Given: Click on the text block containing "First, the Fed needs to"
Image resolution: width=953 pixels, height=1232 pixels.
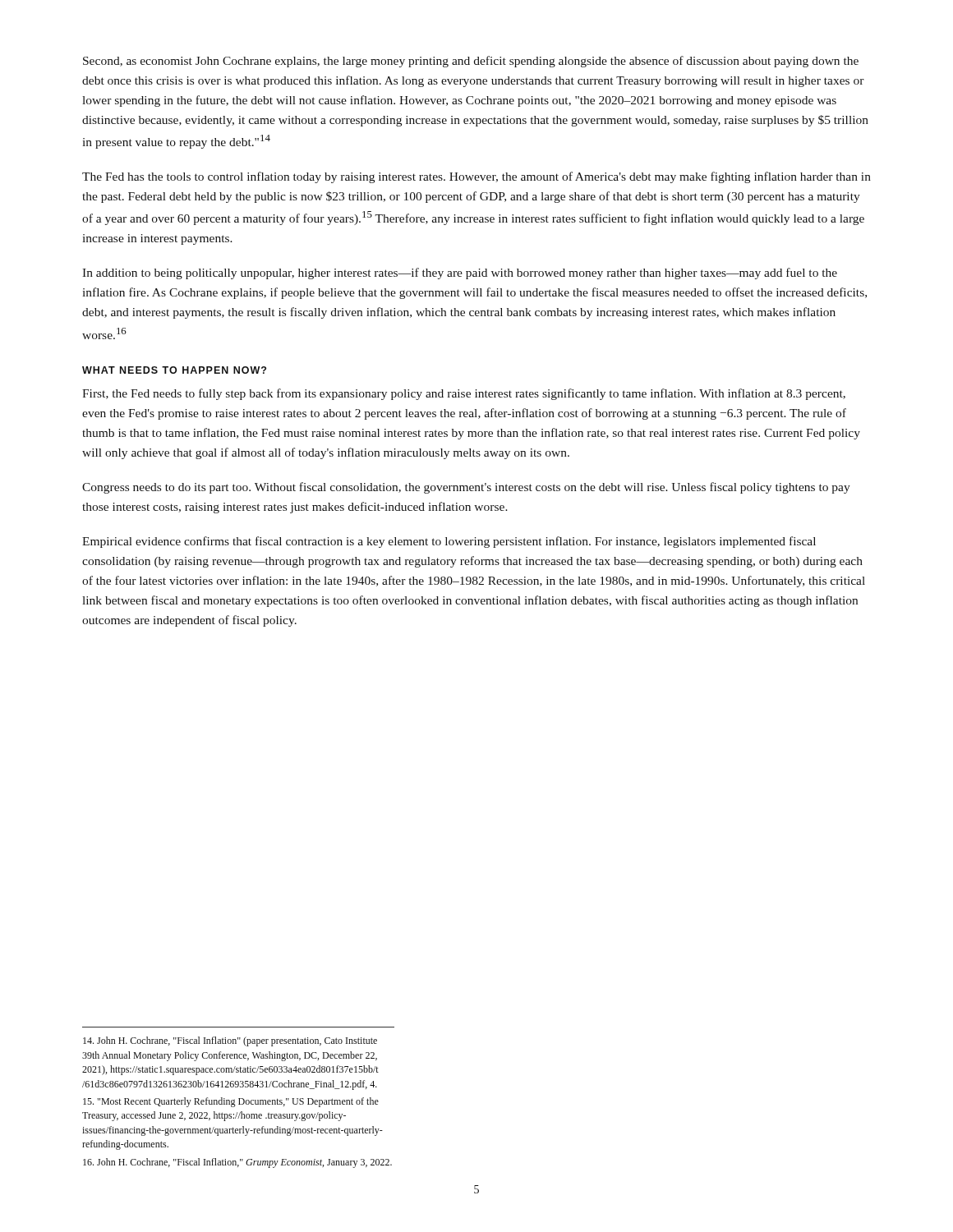Looking at the screenshot, I should [471, 423].
